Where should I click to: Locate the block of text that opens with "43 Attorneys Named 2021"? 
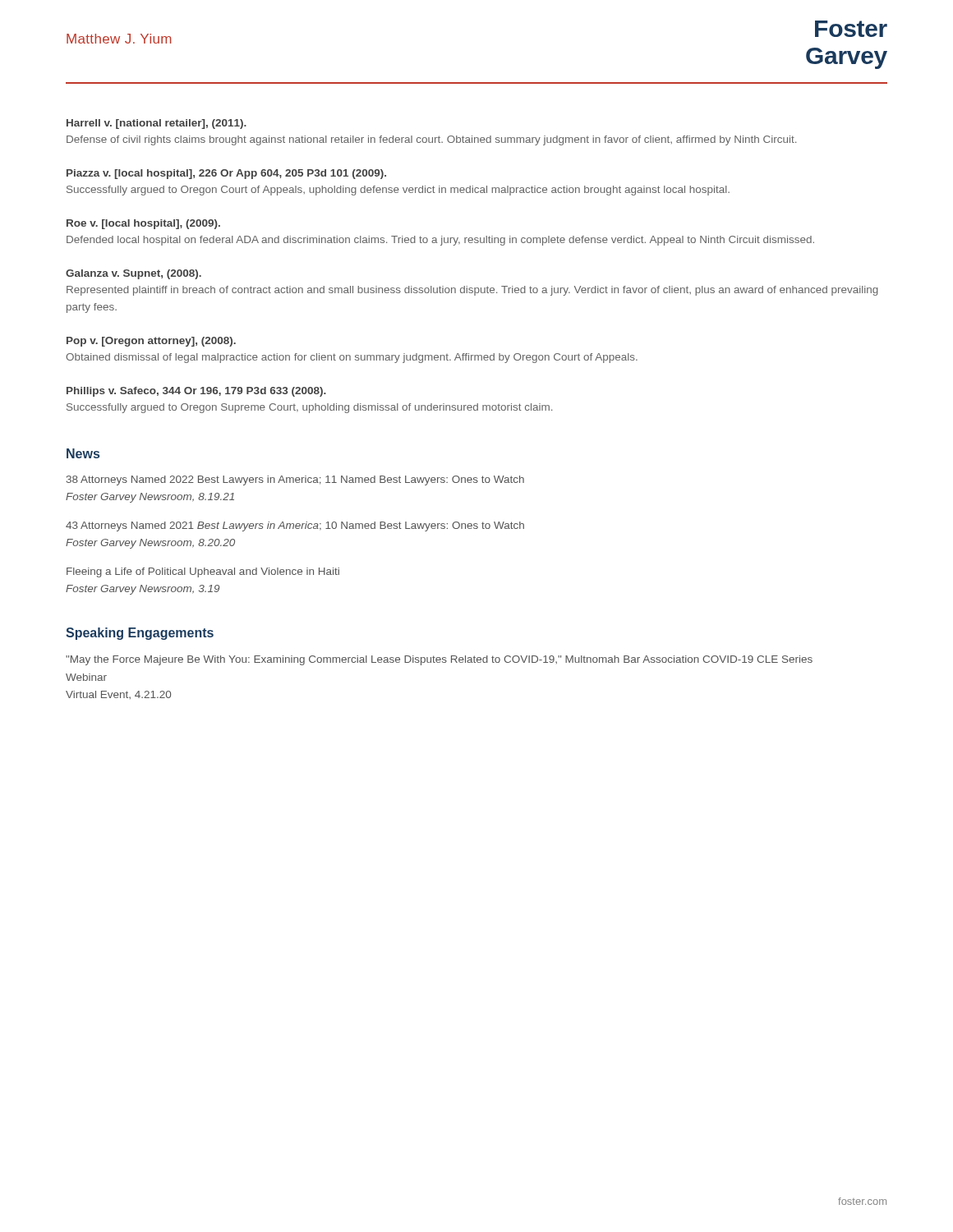[476, 533]
